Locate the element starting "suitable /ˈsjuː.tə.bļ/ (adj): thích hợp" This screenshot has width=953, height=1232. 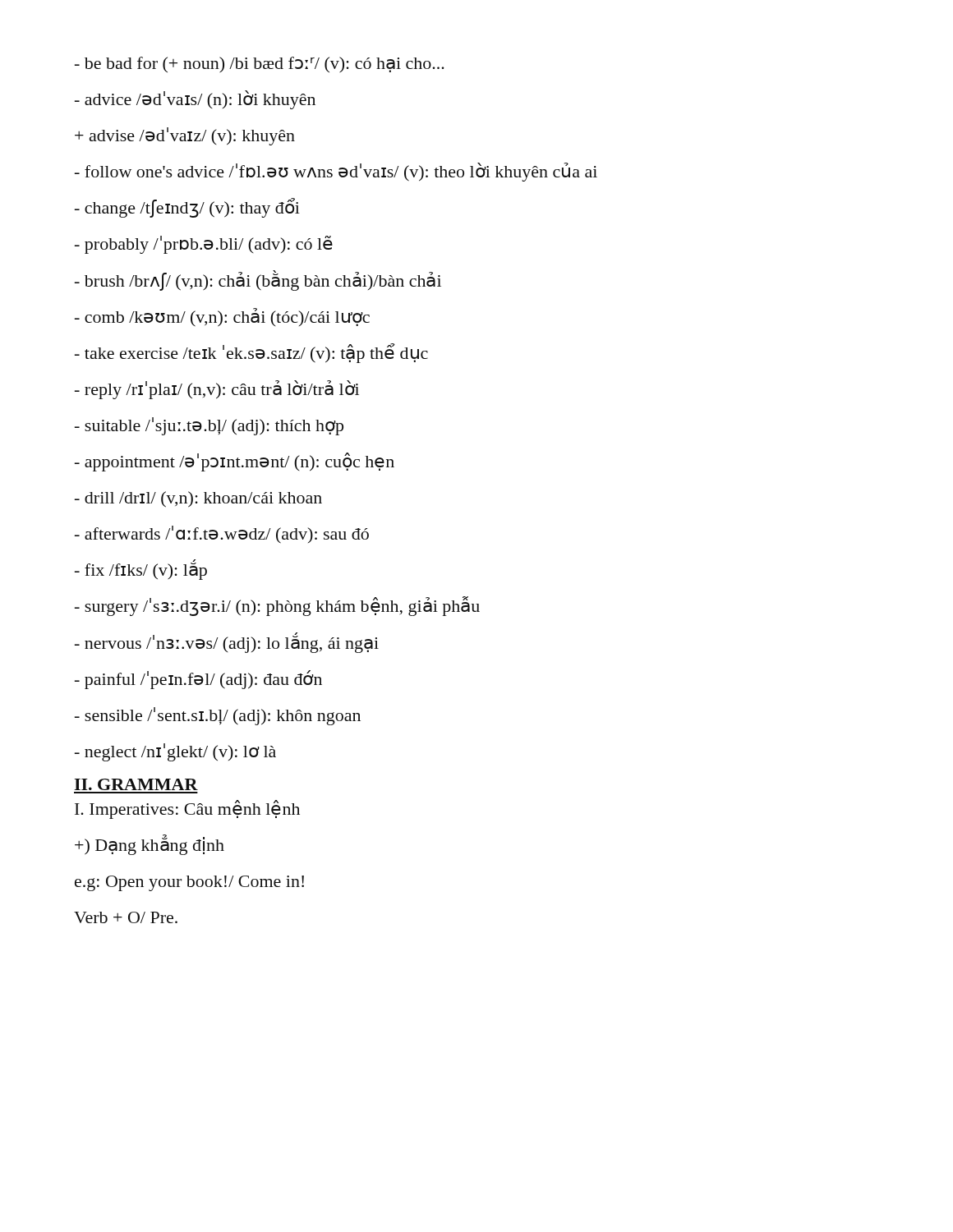(209, 425)
